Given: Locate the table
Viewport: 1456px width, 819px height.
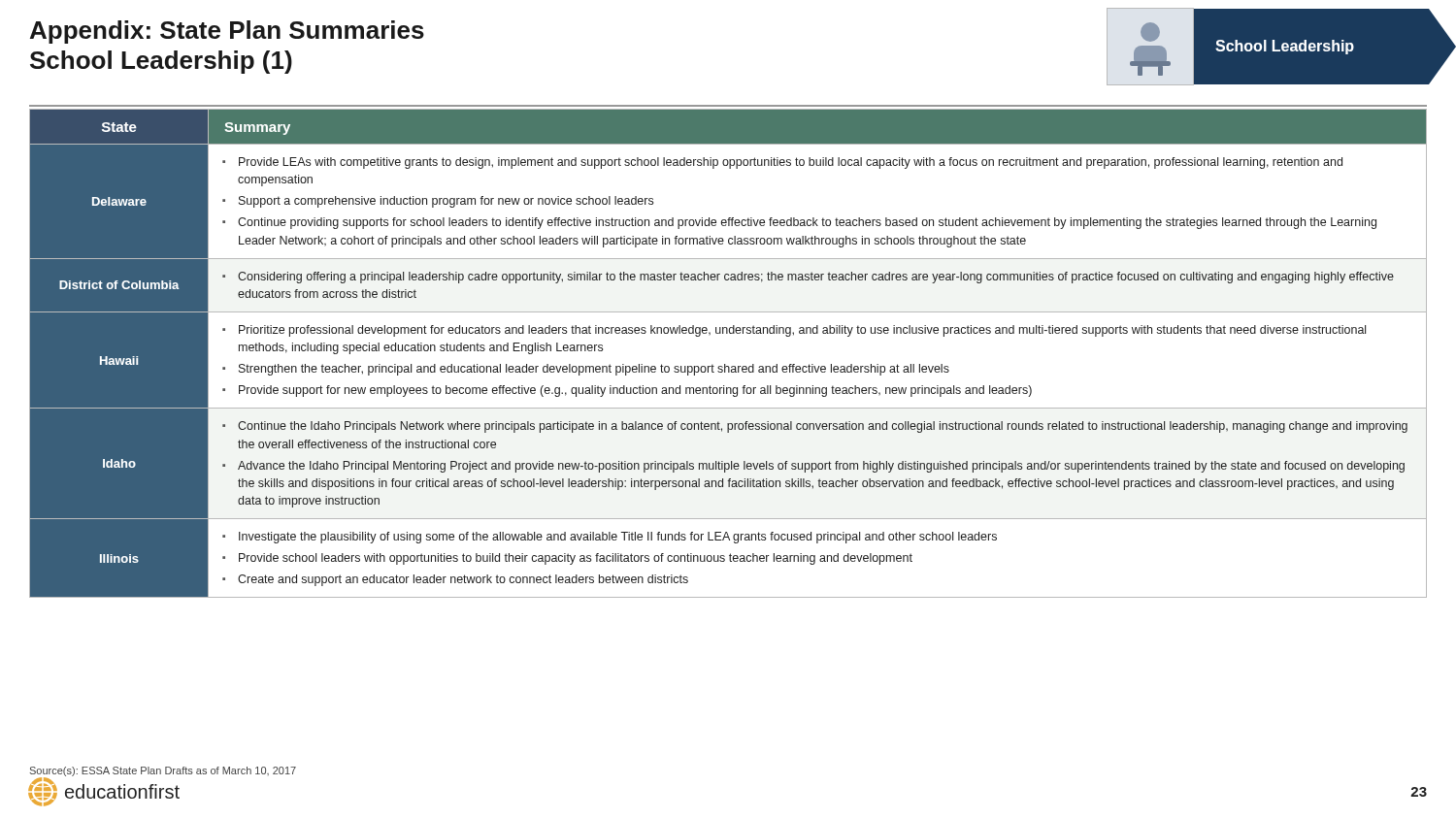Looking at the screenshot, I should coord(728,353).
